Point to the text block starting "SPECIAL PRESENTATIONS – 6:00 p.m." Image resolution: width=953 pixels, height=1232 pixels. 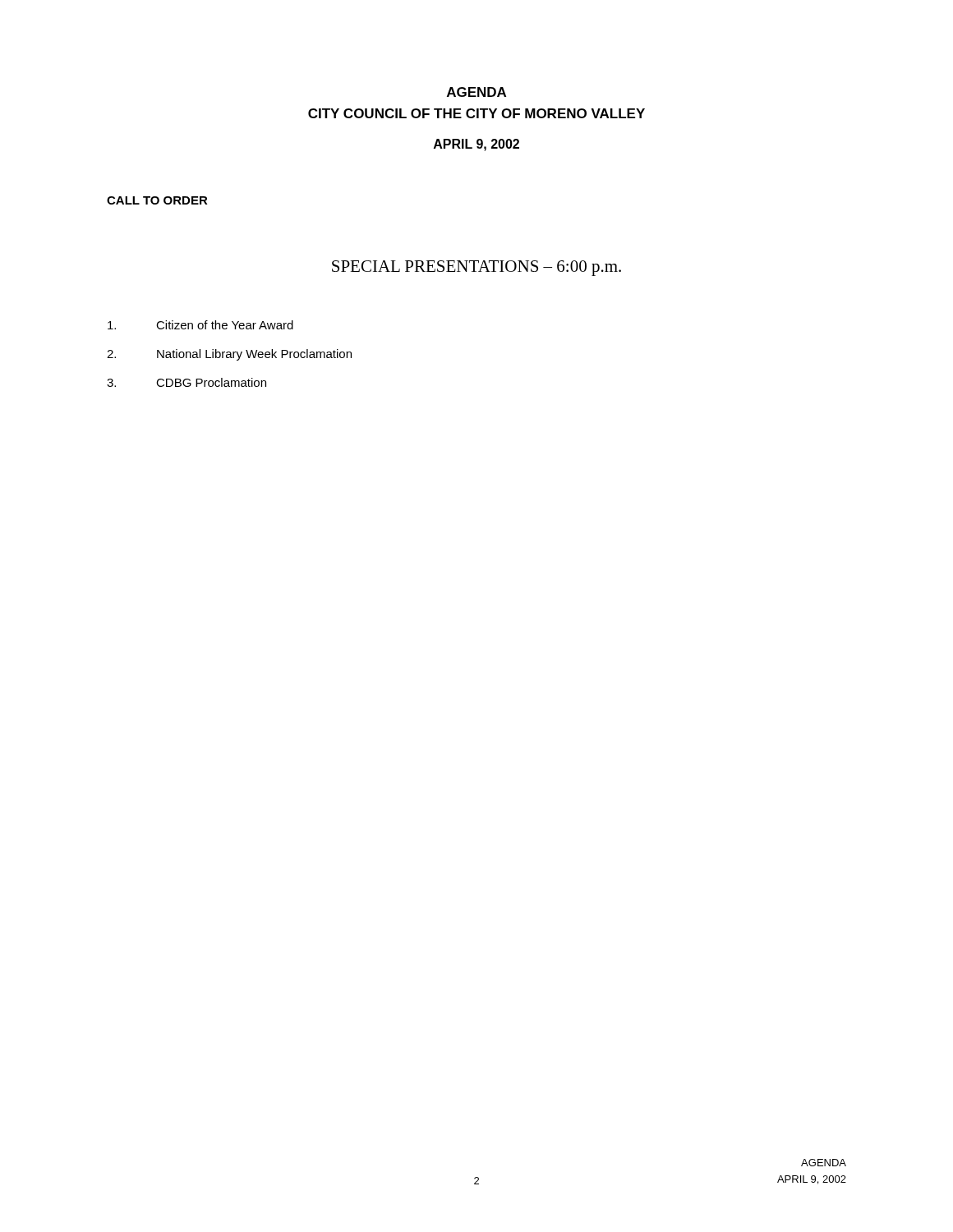pyautogui.click(x=476, y=266)
